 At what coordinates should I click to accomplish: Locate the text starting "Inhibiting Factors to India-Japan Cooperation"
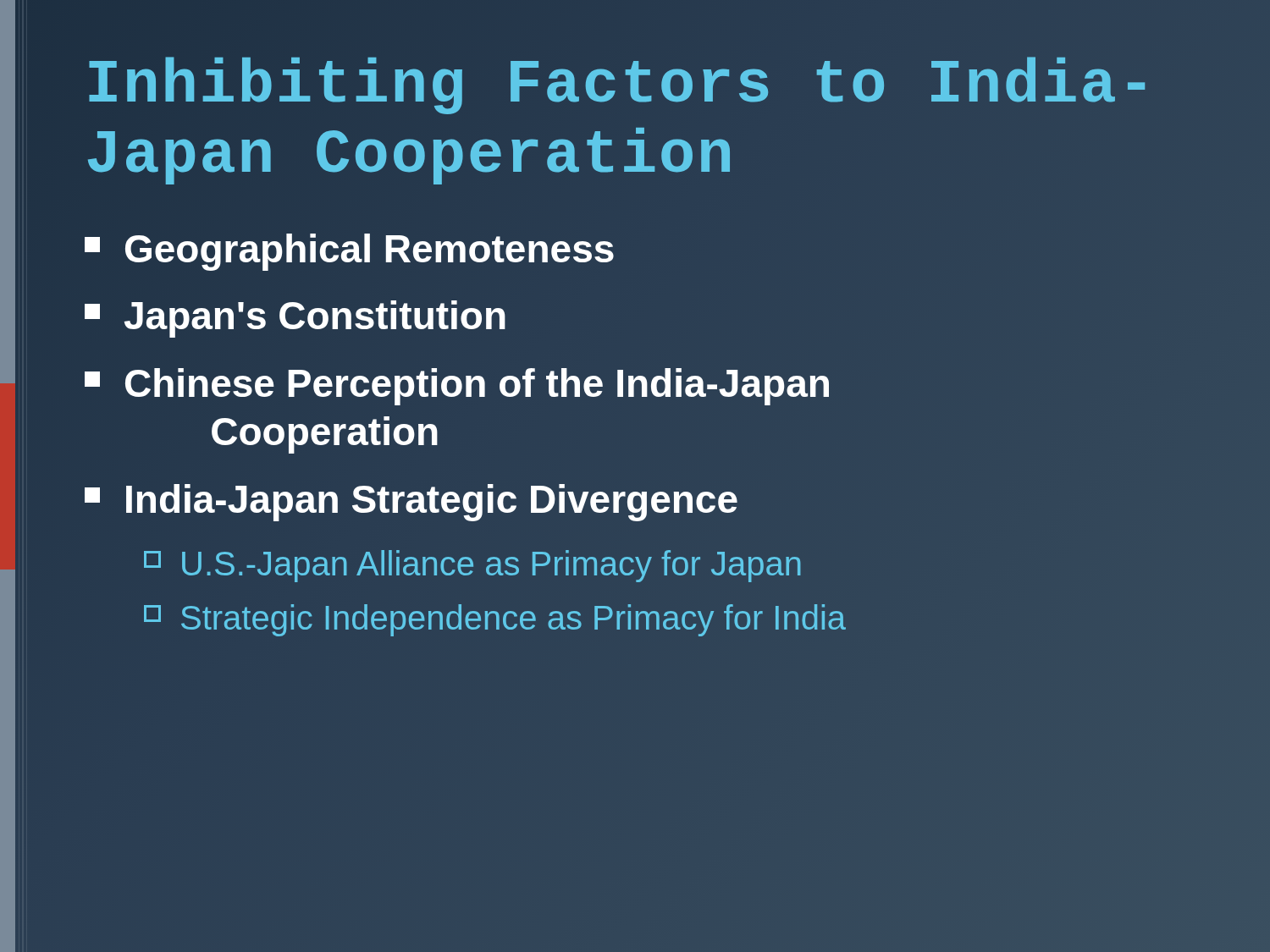point(669,121)
